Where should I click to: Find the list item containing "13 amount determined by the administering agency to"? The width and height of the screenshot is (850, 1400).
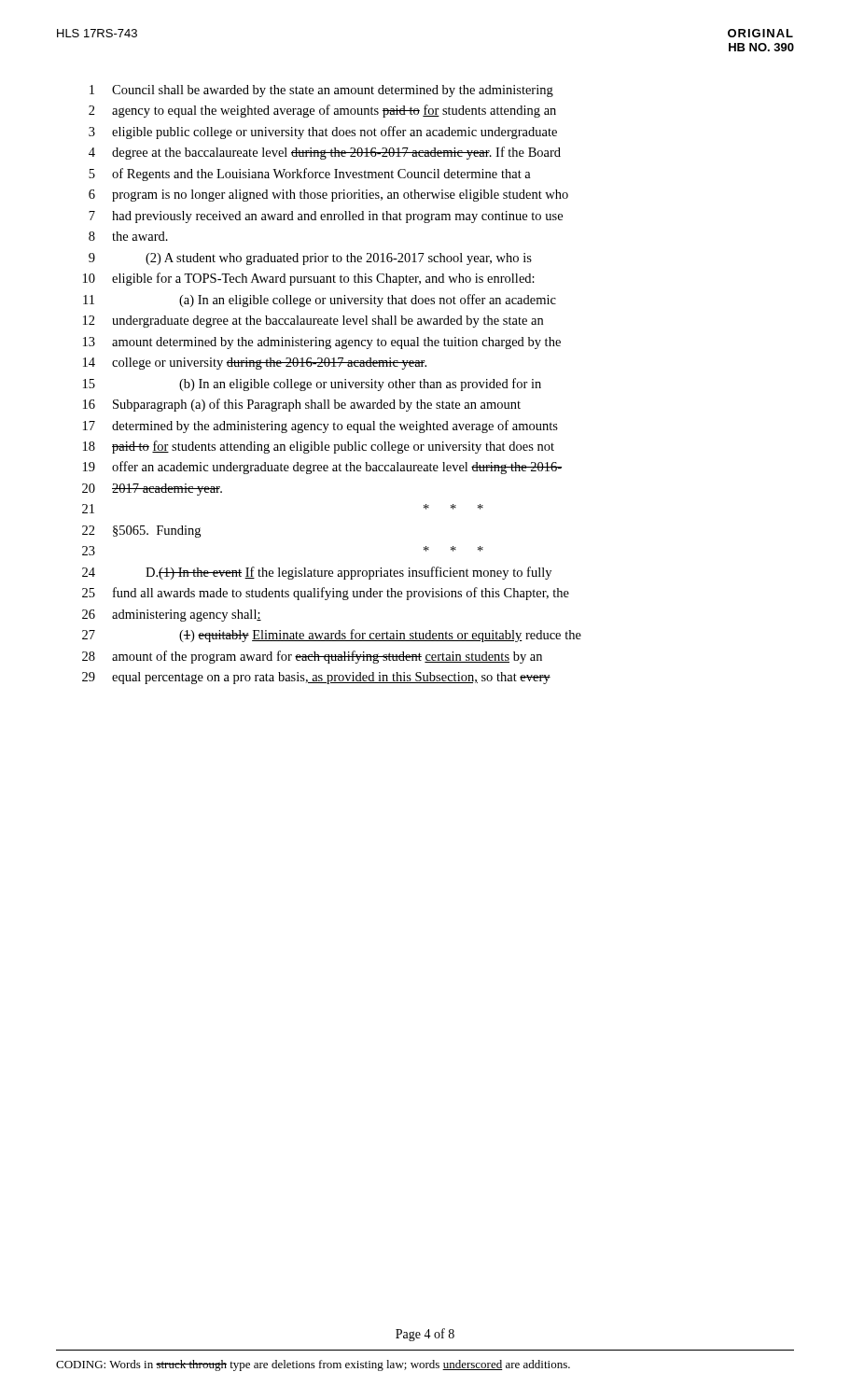425,341
